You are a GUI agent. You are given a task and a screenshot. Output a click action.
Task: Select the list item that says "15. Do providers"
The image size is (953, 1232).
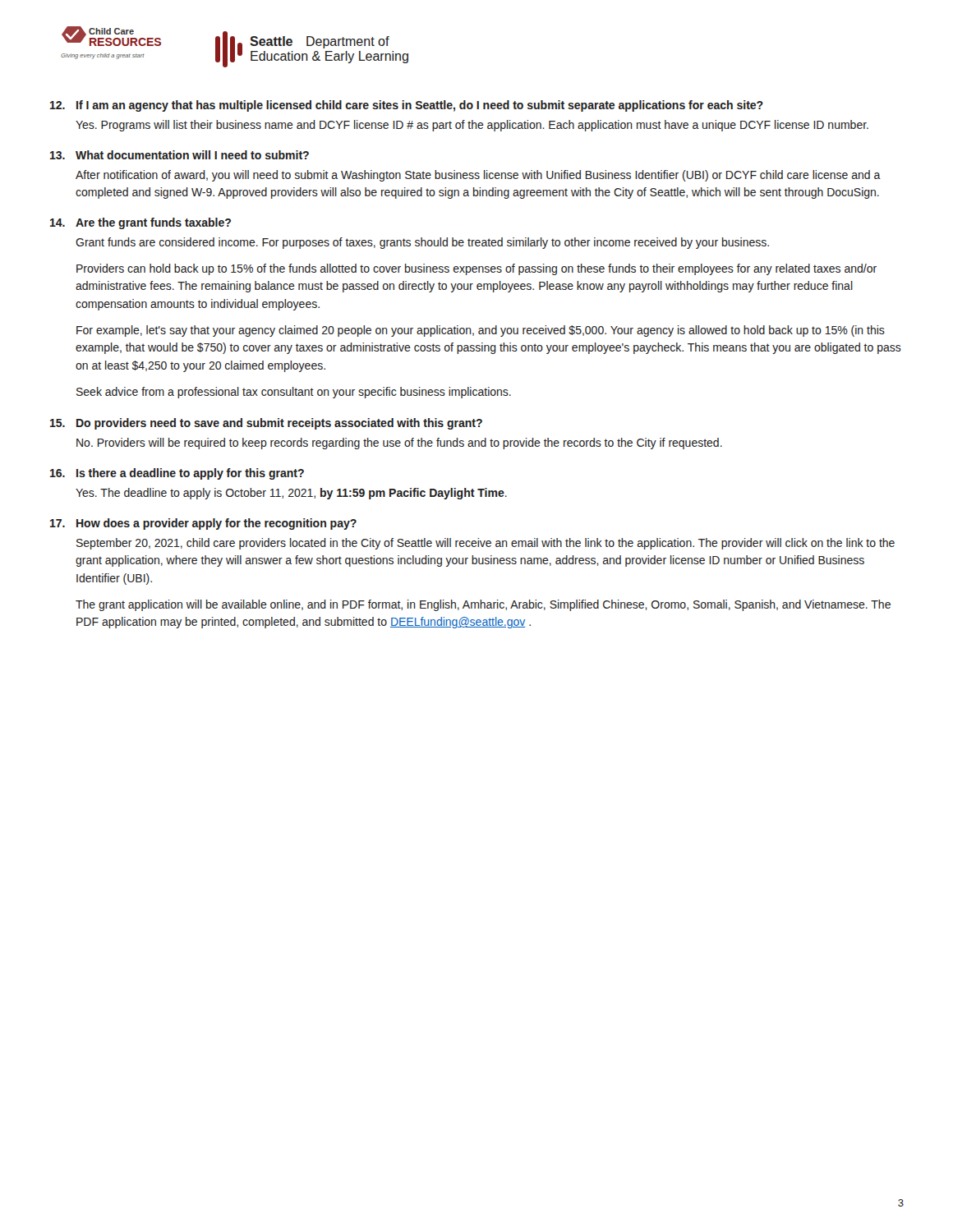[476, 434]
